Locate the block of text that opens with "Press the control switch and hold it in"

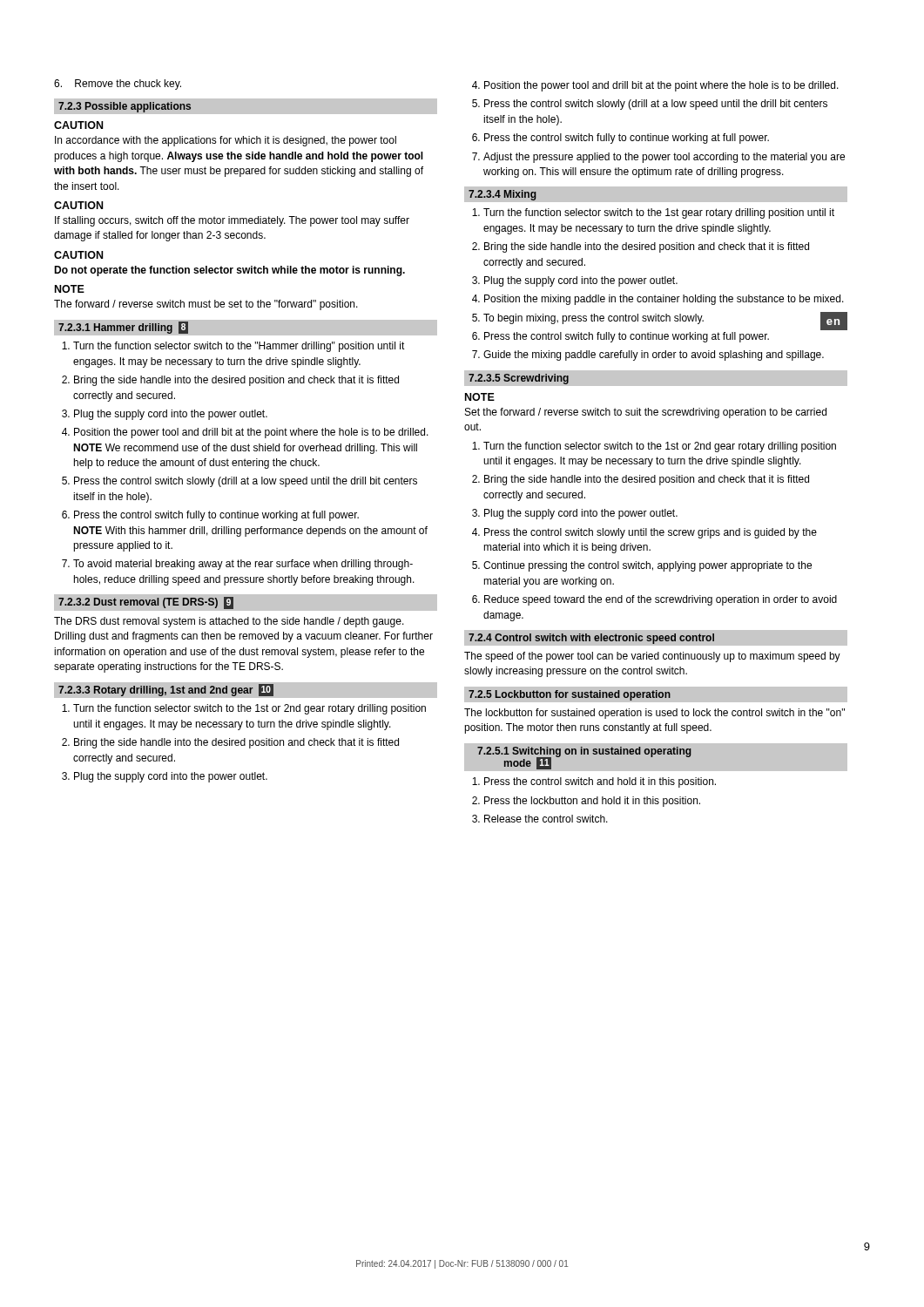[656, 783]
